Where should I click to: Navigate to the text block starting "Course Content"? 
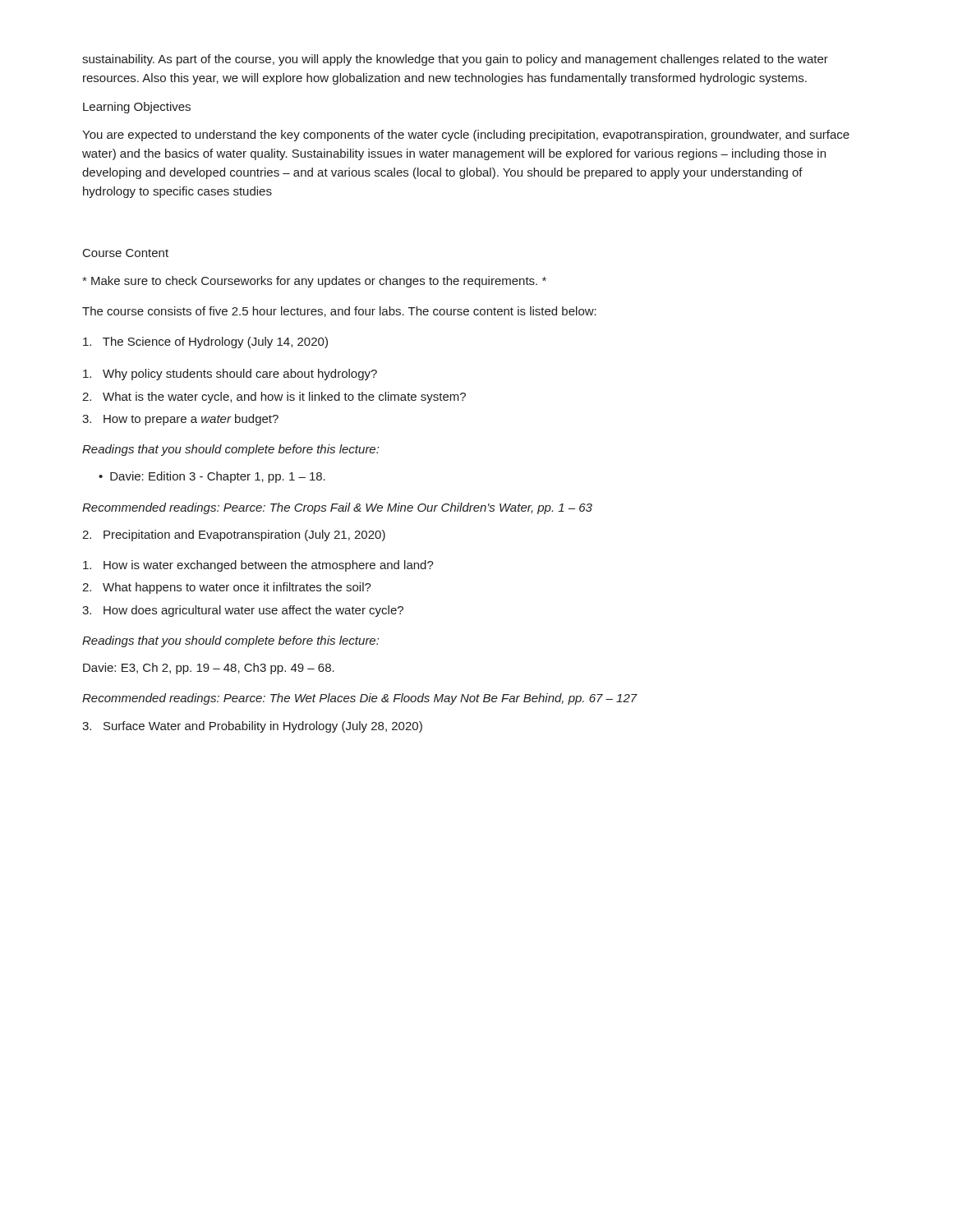pos(125,252)
